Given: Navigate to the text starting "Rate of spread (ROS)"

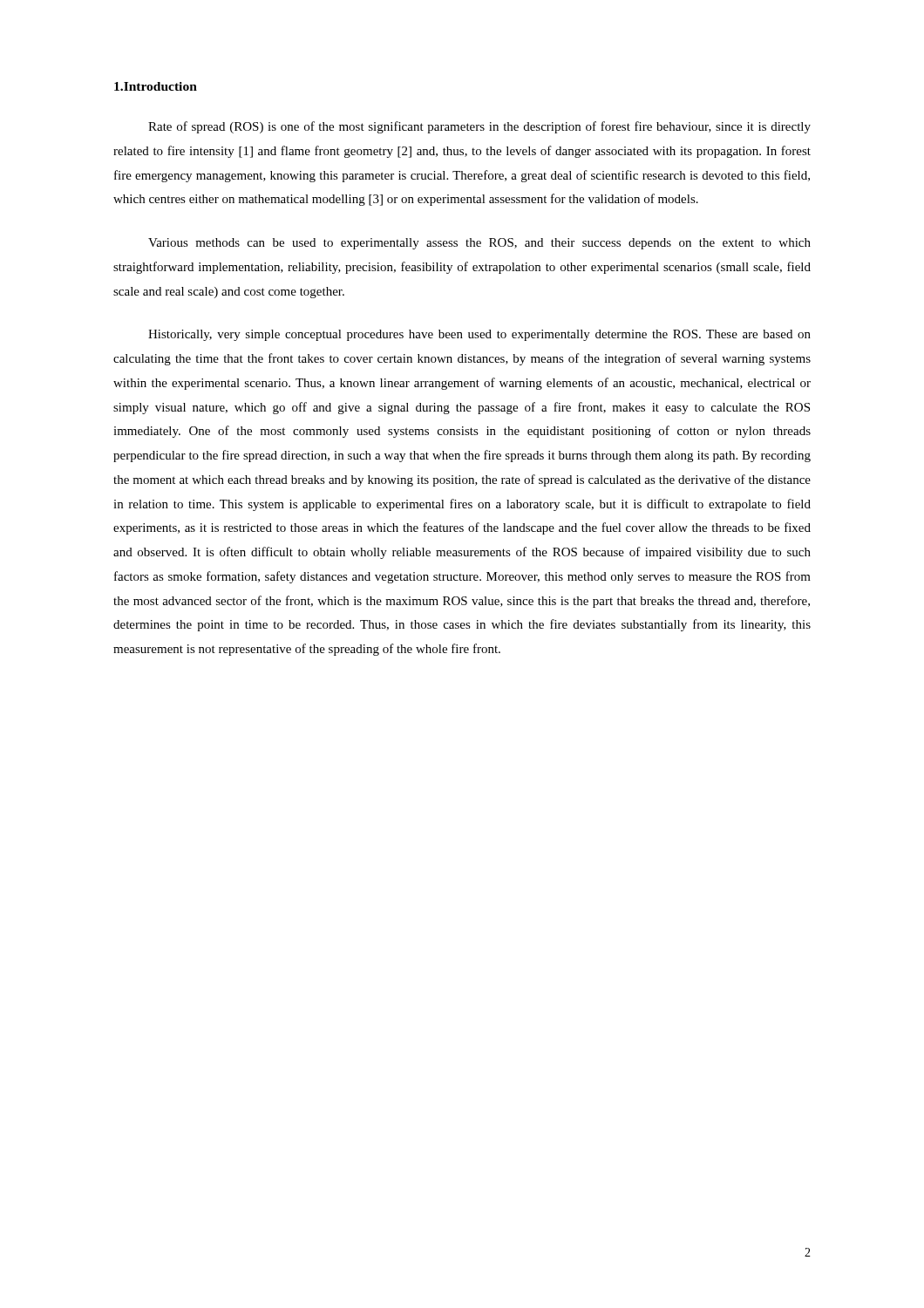Looking at the screenshot, I should coord(462,163).
